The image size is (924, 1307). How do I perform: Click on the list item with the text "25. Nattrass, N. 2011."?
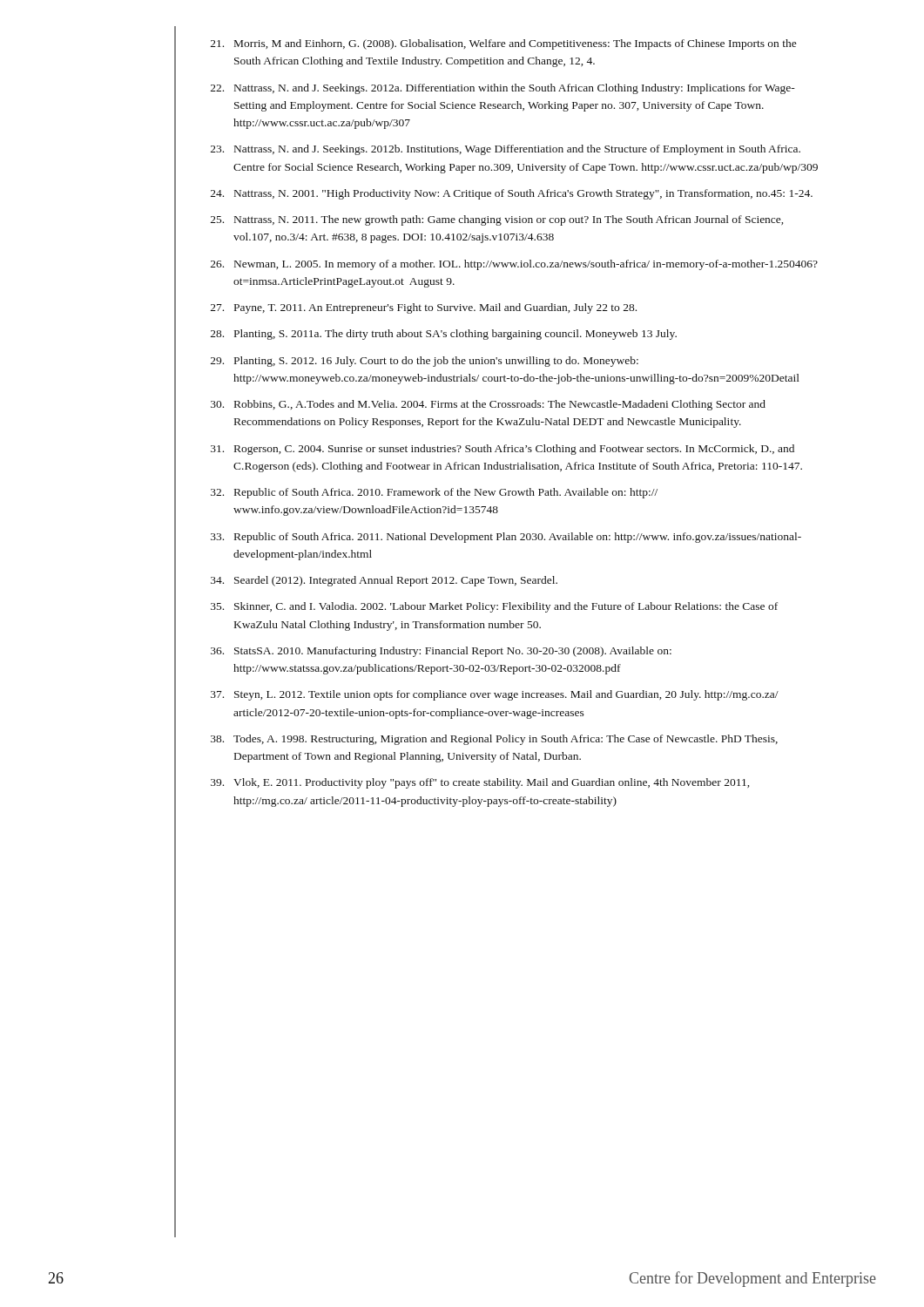pyautogui.click(x=505, y=228)
